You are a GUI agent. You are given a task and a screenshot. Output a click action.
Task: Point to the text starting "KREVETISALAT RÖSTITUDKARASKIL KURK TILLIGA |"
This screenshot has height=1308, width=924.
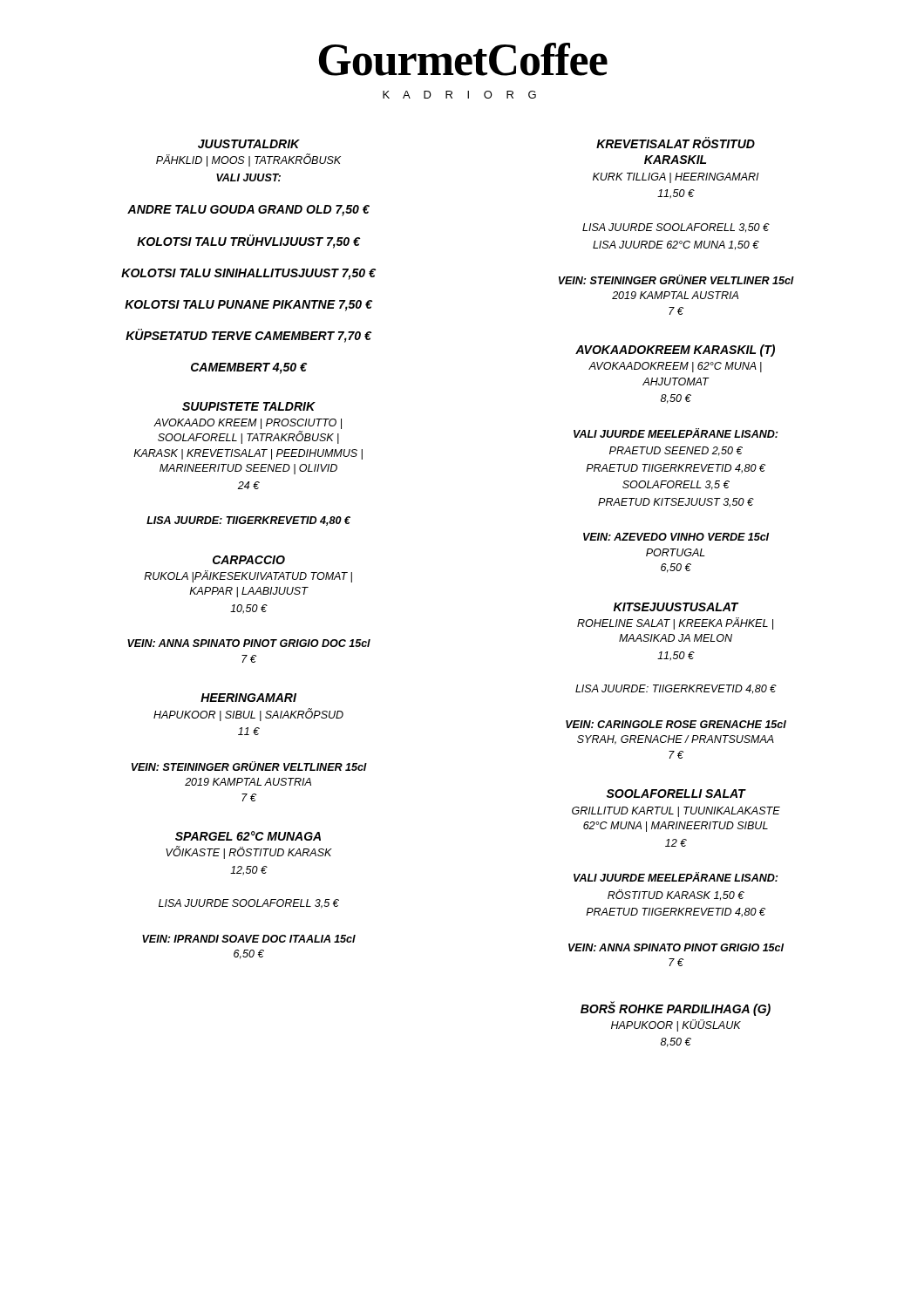click(x=676, y=169)
